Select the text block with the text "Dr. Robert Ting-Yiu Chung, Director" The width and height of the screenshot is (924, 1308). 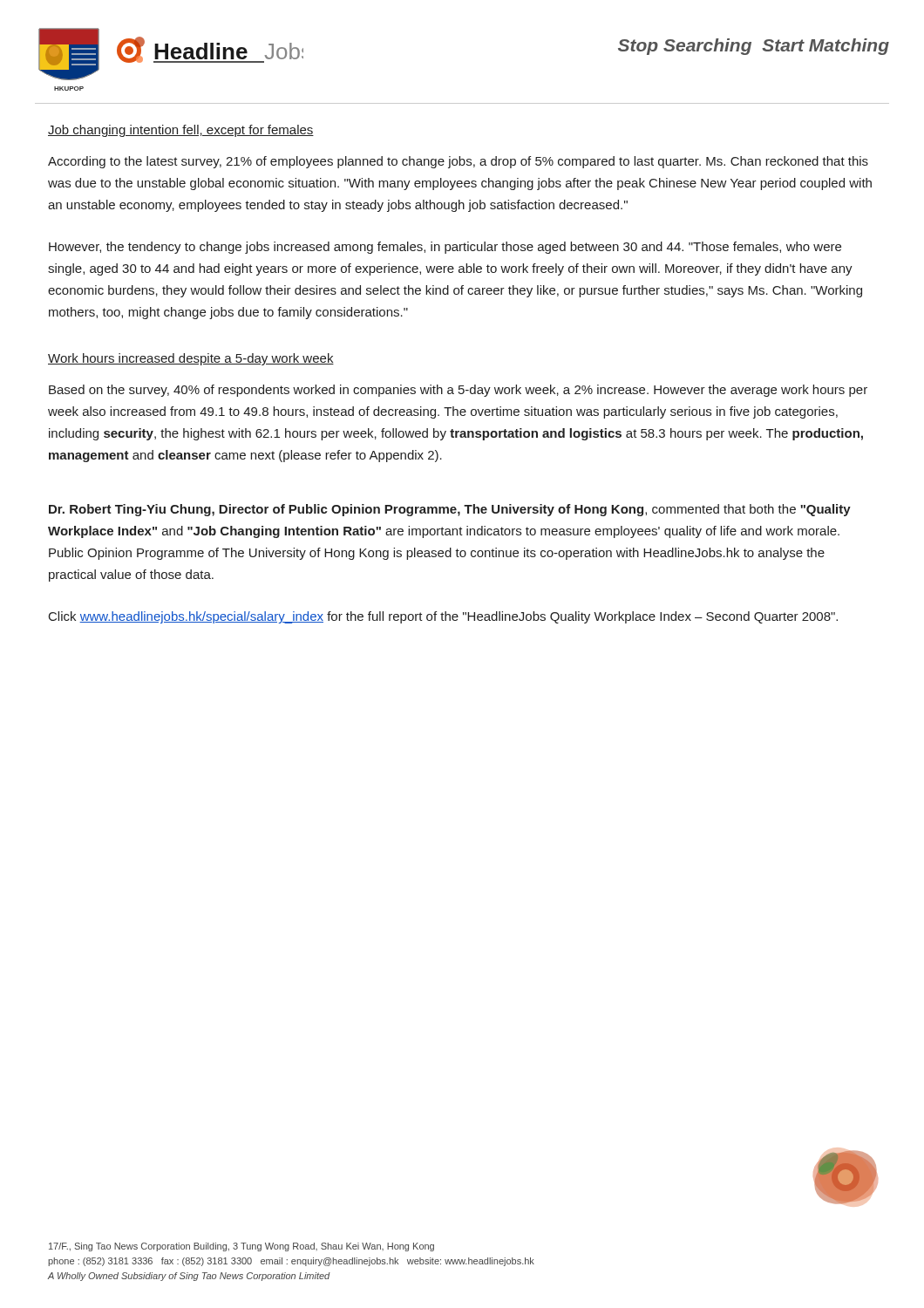tap(449, 541)
